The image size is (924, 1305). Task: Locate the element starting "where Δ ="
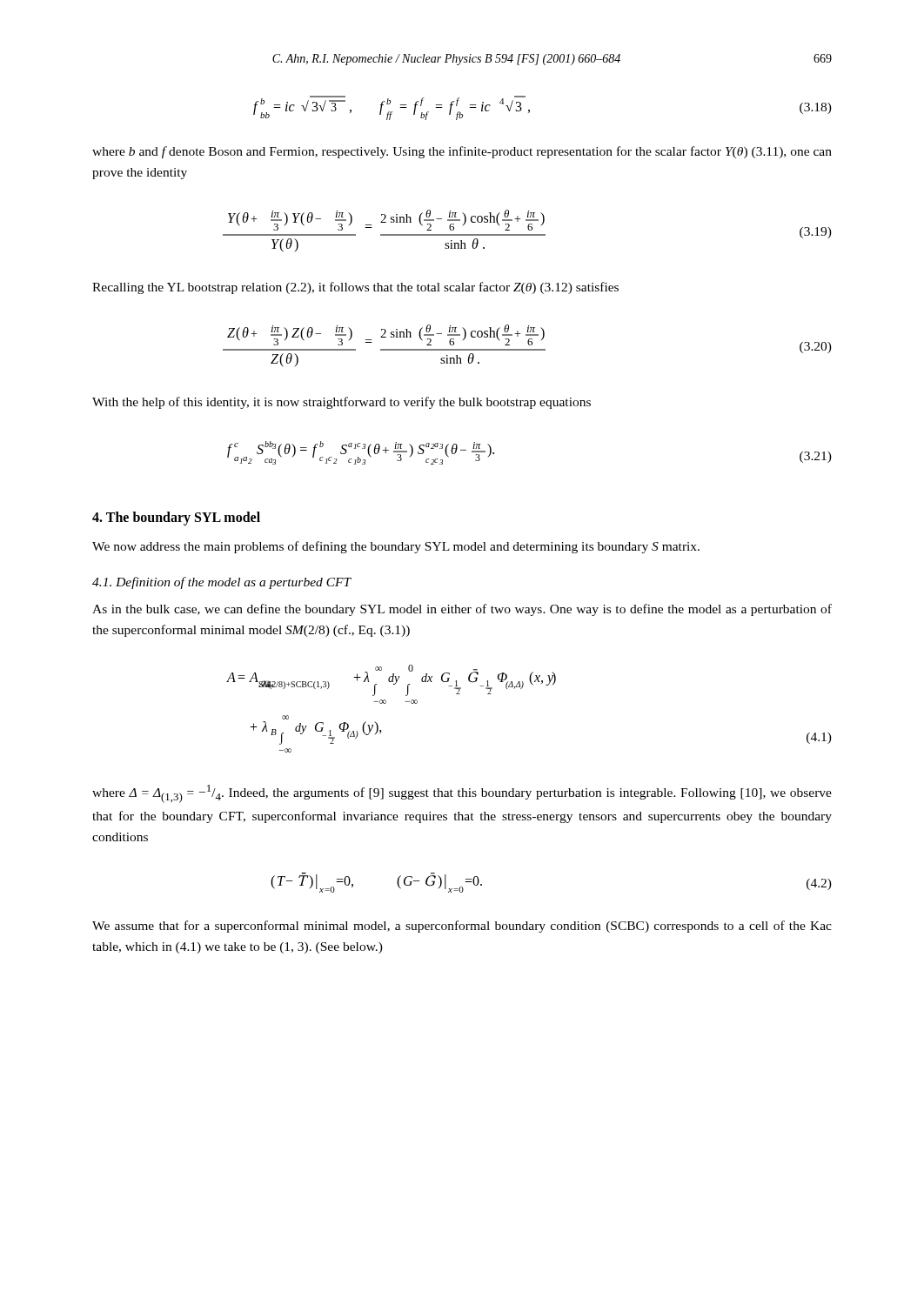click(x=462, y=813)
